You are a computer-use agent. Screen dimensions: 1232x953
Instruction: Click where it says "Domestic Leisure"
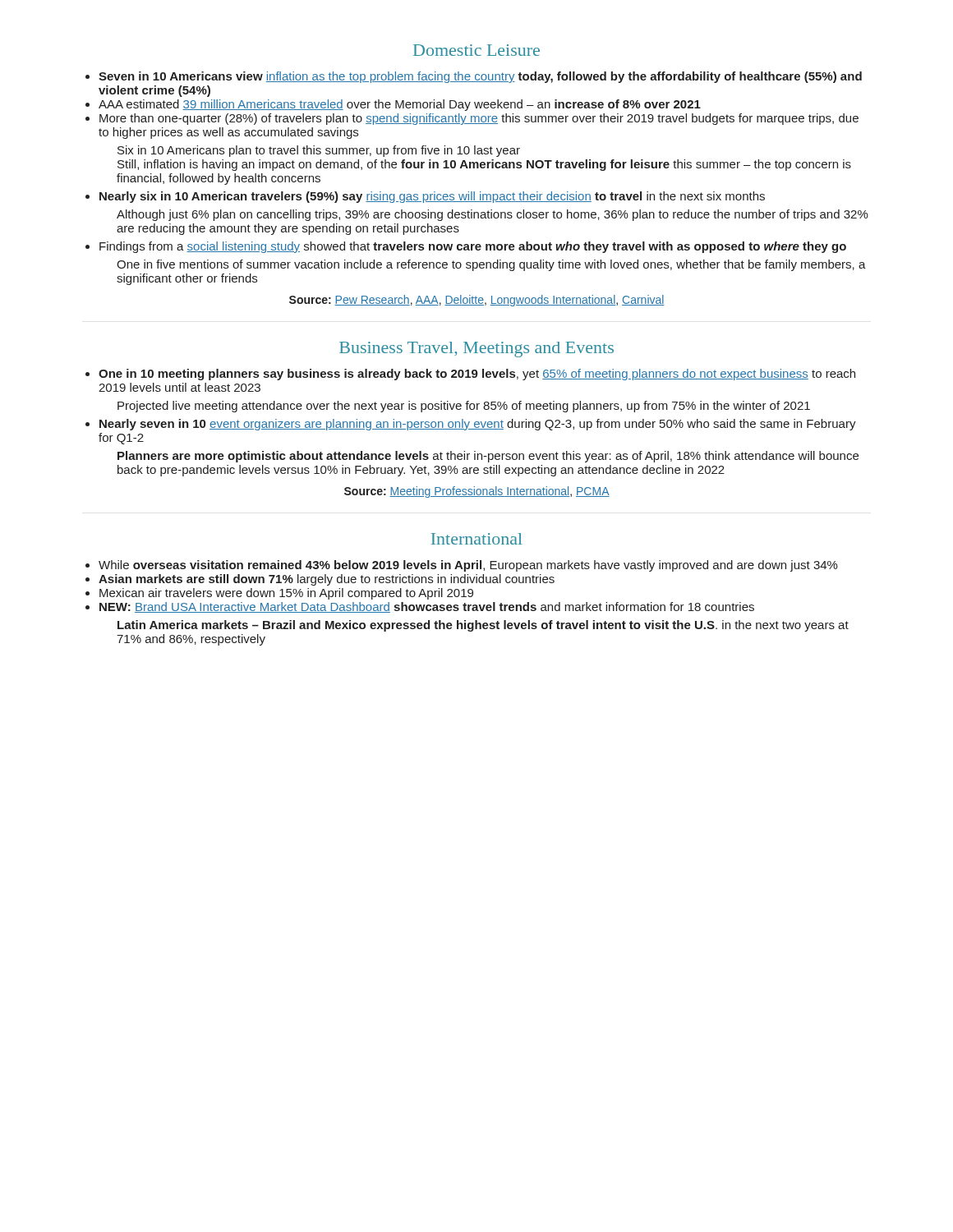[x=476, y=50]
